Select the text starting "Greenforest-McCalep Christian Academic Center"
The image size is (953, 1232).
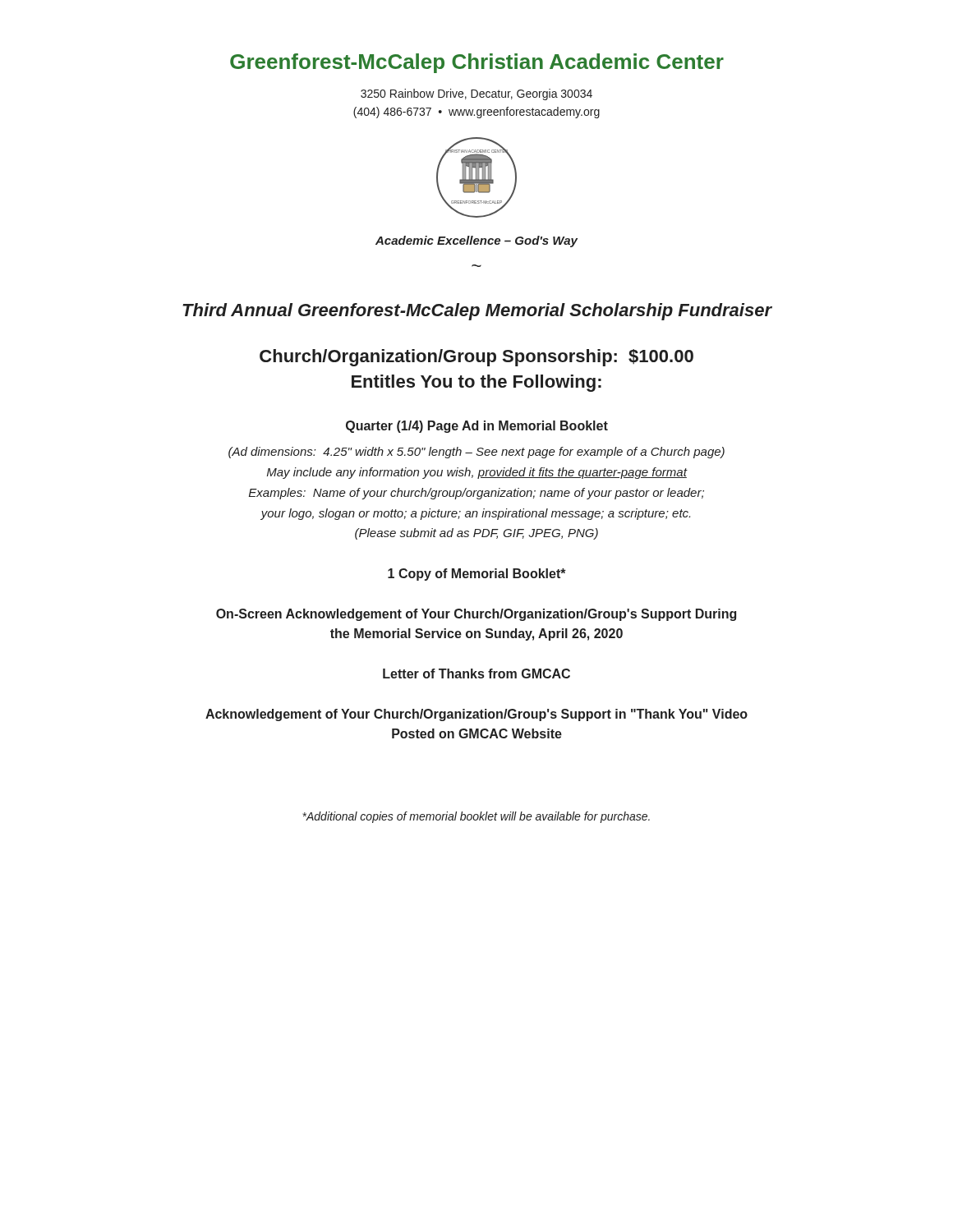pyautogui.click(x=476, y=62)
